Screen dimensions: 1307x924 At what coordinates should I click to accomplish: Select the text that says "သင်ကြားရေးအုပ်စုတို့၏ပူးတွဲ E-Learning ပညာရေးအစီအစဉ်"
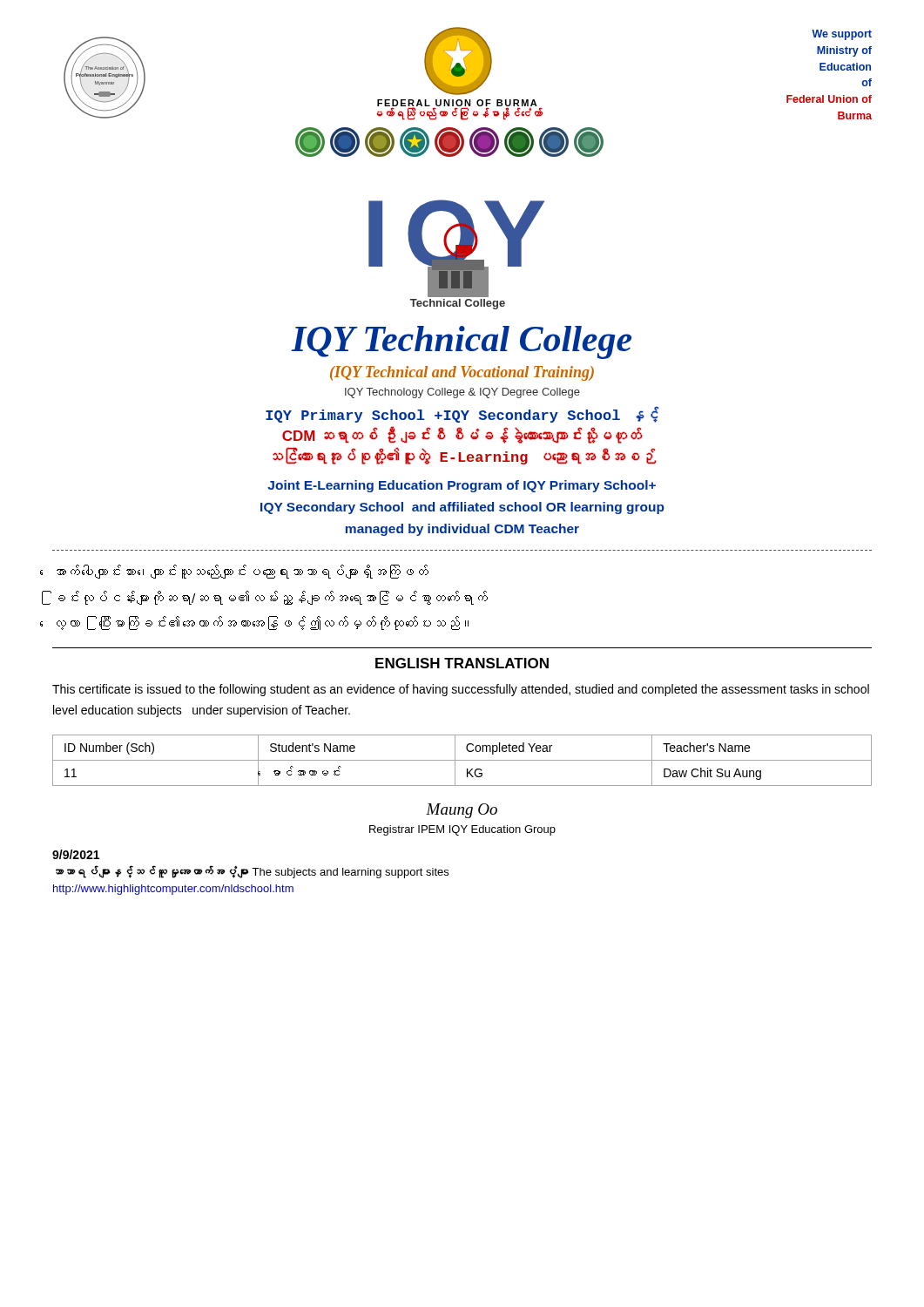(x=462, y=458)
